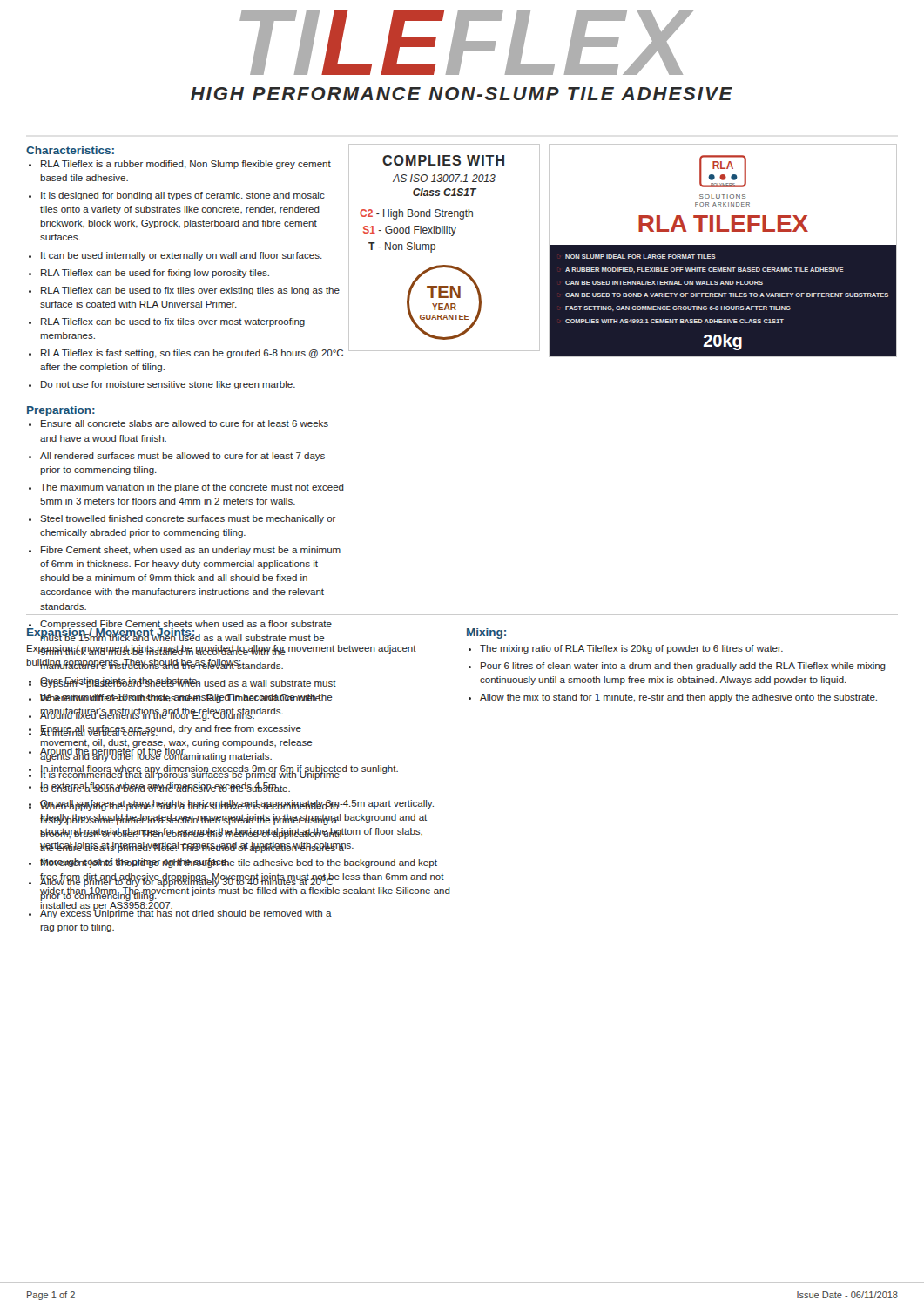Click on the text block starting "Ensure all concrete slabs"
Screen dimensions: 1307x924
coord(184,431)
